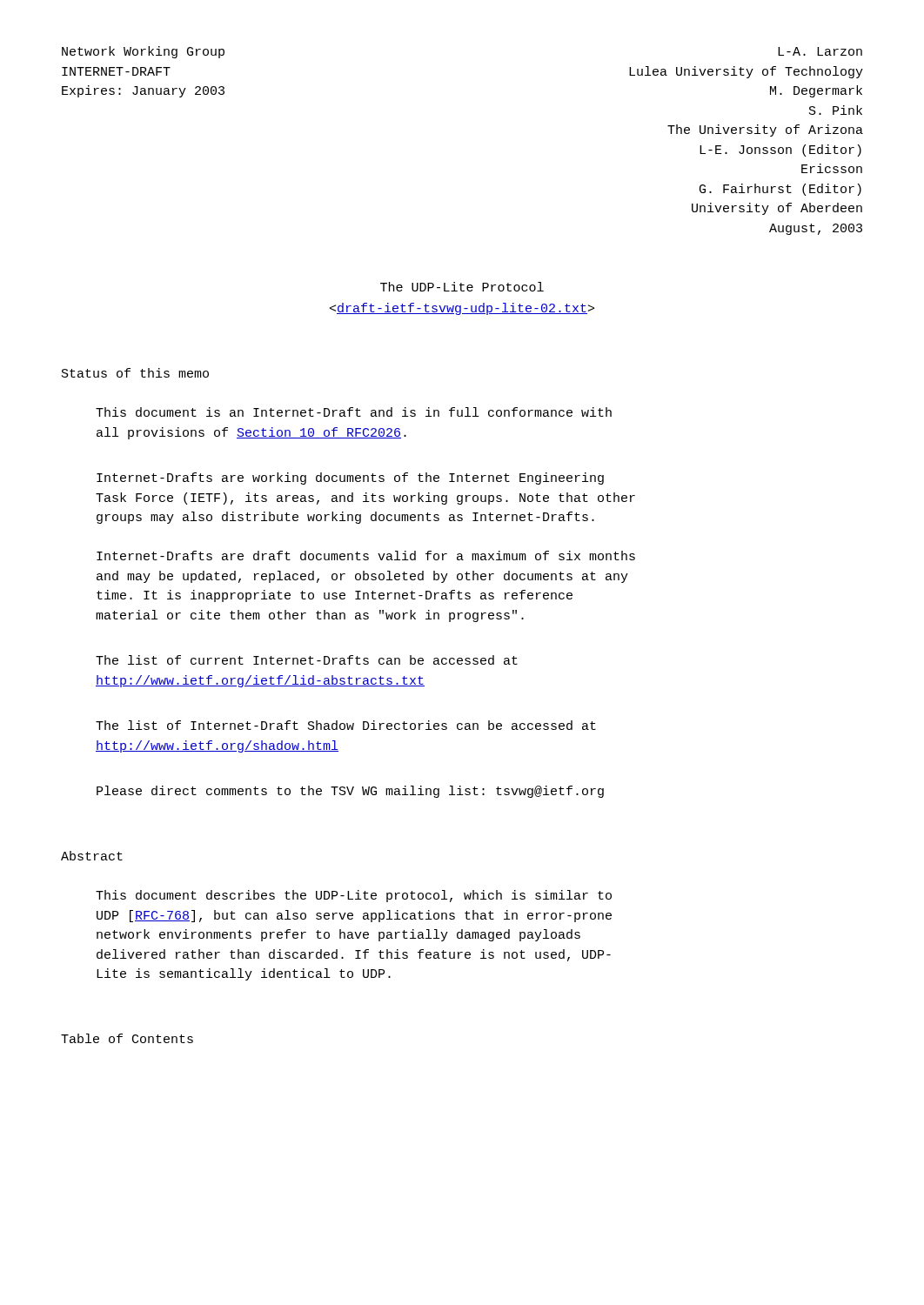Screen dimensions: 1305x924
Task: Navigate to the region starting "Internet-Drafts are draft documents valid for"
Action: [x=366, y=587]
